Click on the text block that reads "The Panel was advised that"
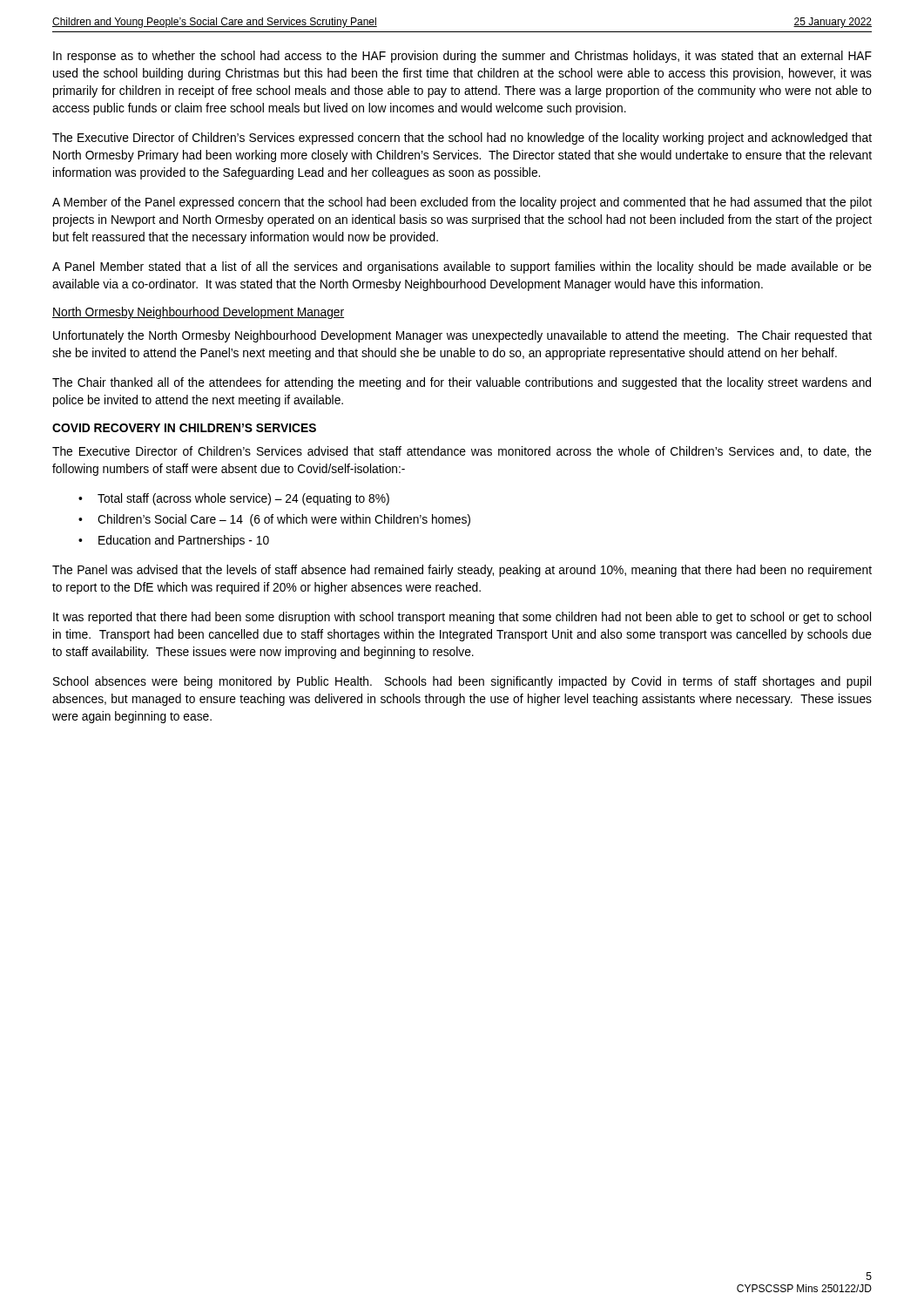The width and height of the screenshot is (924, 1307). click(462, 579)
